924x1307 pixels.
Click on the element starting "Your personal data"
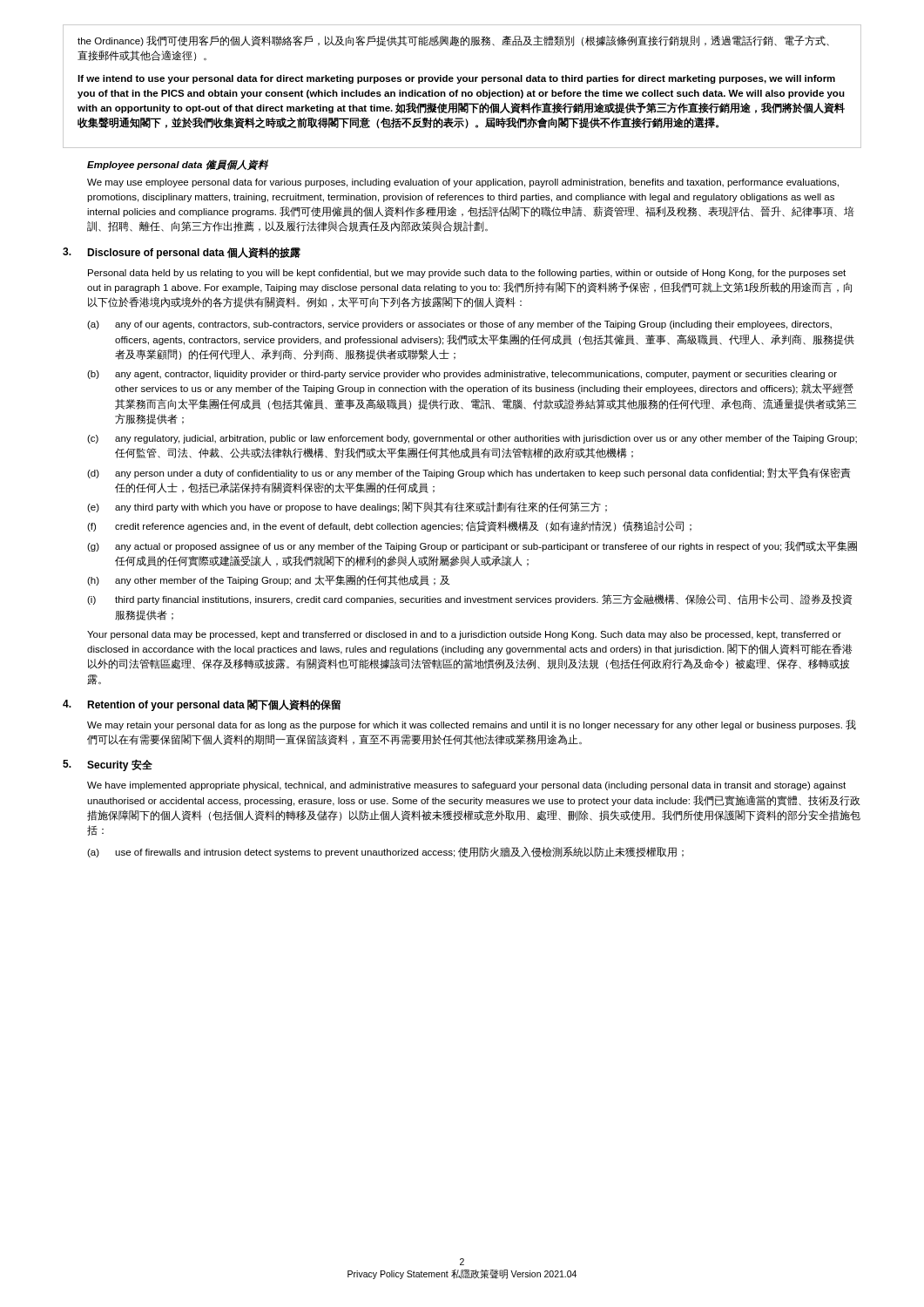[474, 657]
